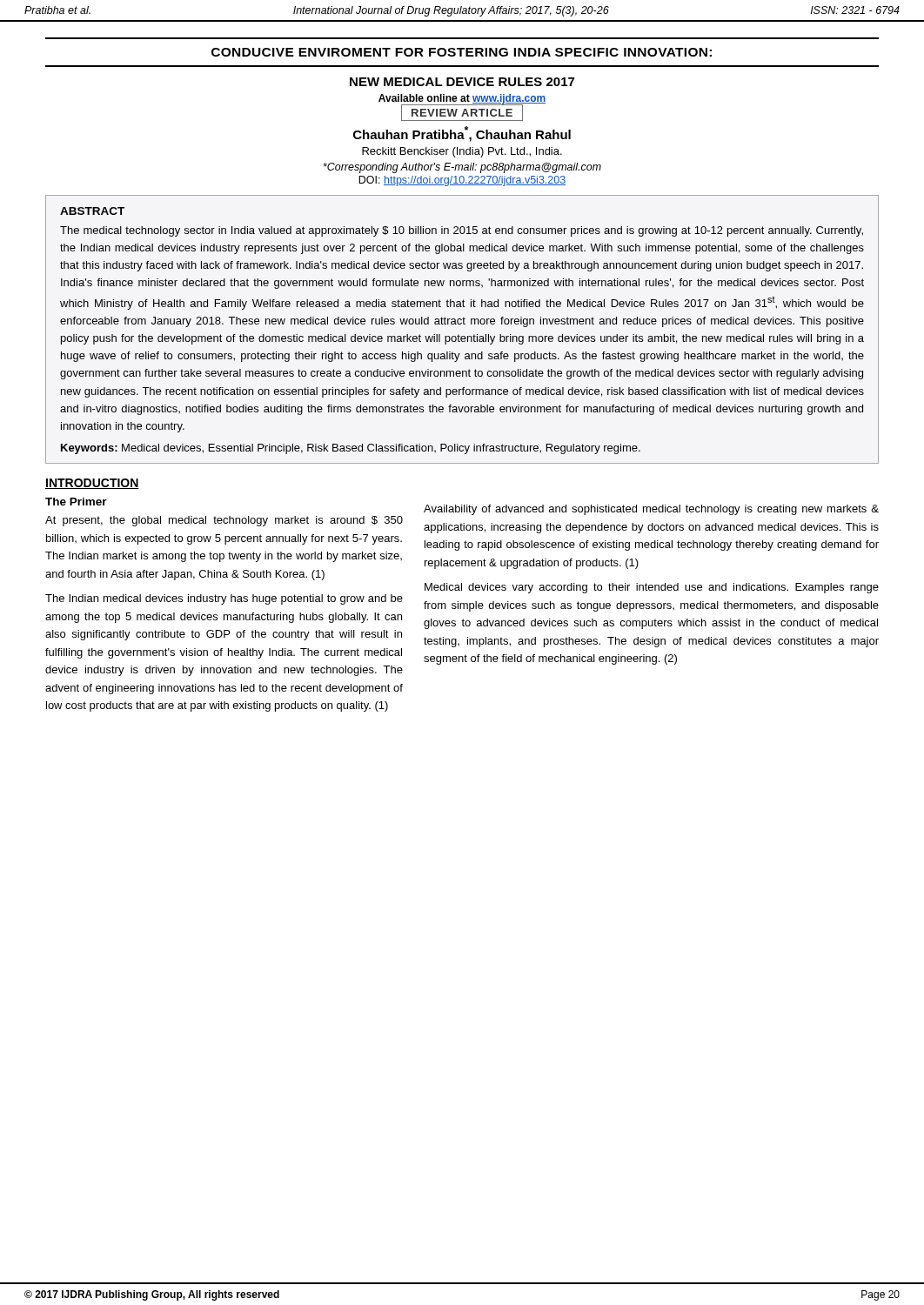The width and height of the screenshot is (924, 1305).
Task: Select the text block starting "NEW MEDICAL DEVICE RULES 2017"
Action: pyautogui.click(x=462, y=81)
